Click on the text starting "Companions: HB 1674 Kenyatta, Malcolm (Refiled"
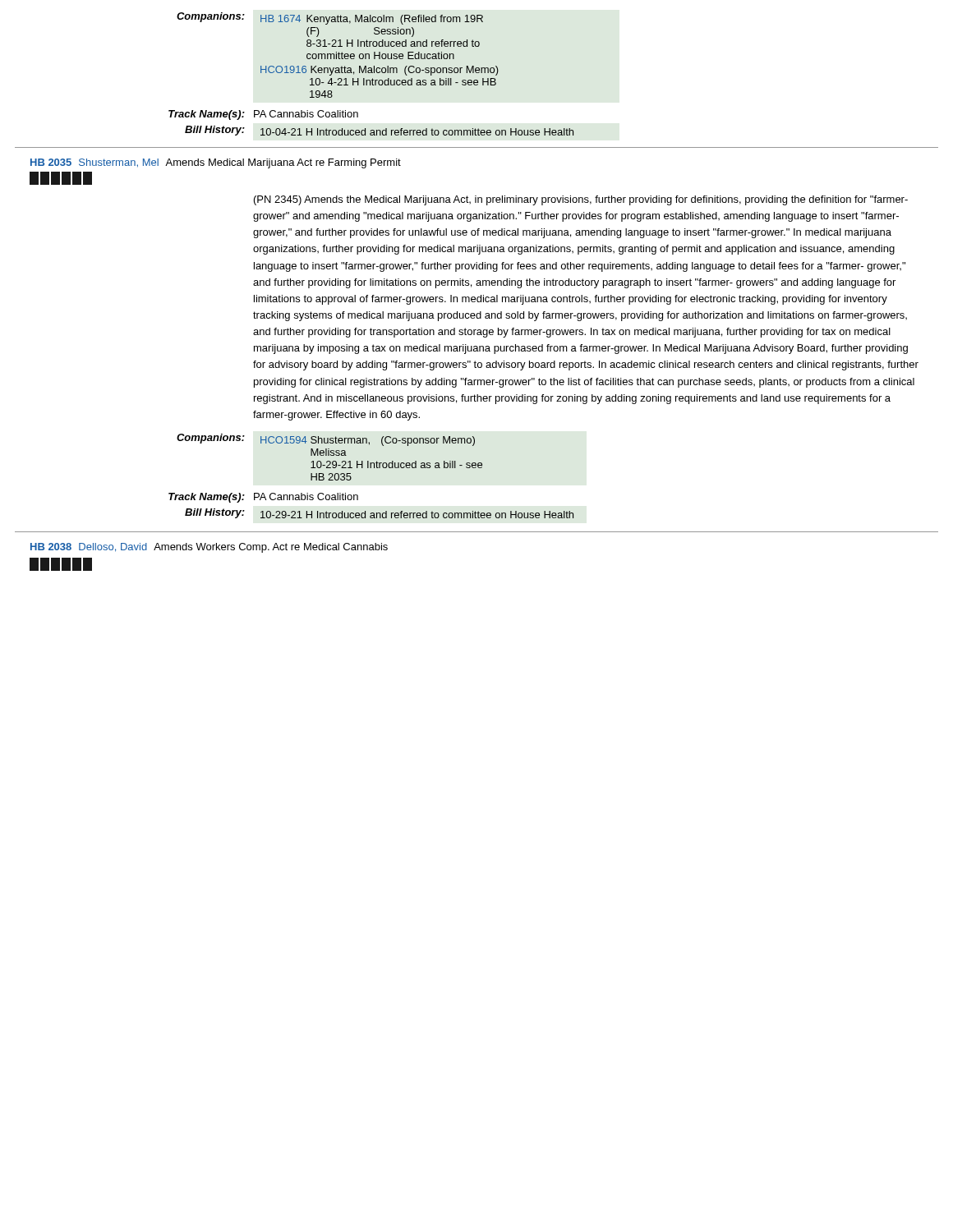 click(x=476, y=56)
